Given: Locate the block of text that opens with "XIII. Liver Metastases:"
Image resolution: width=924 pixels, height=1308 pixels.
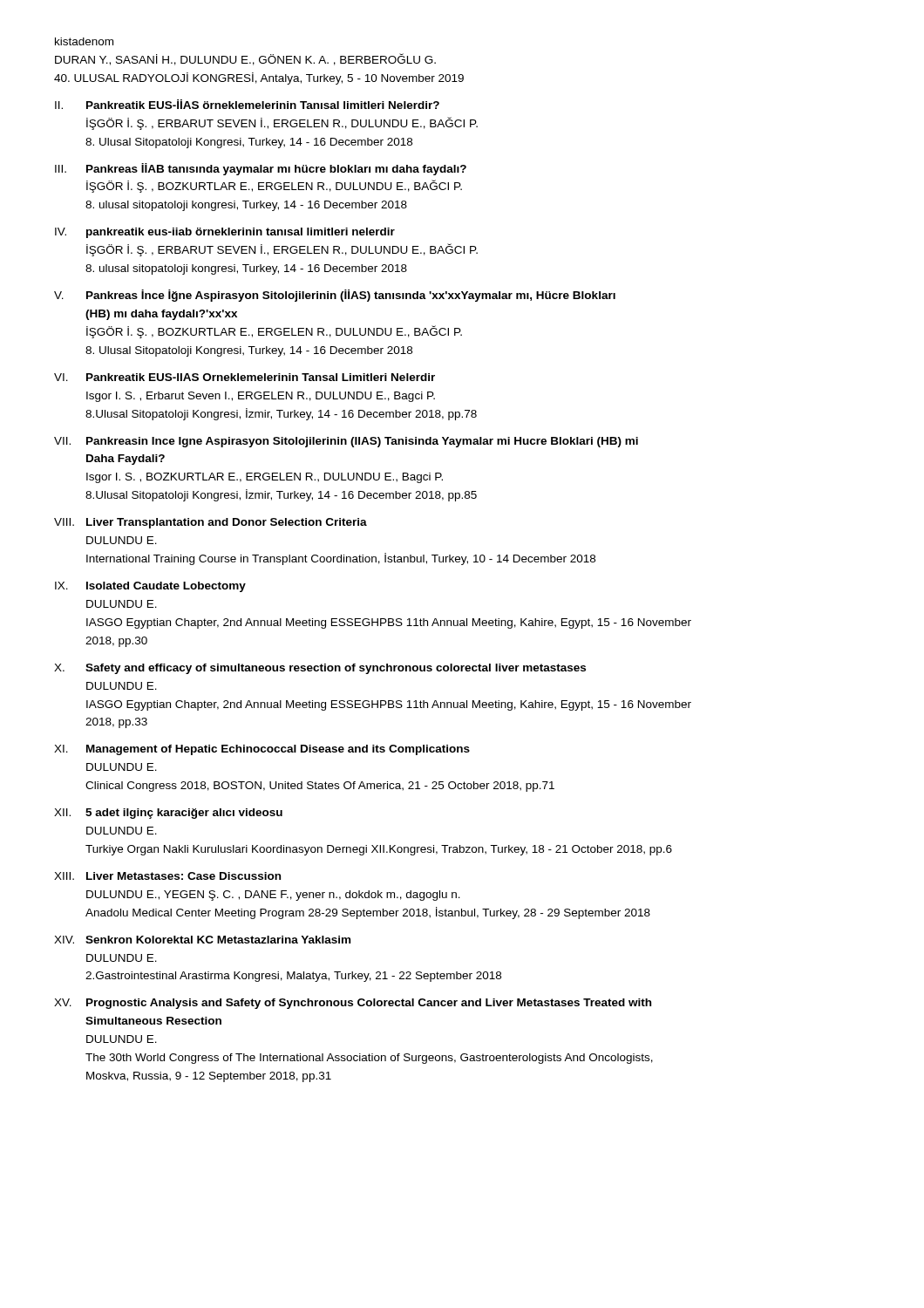Looking at the screenshot, I should 462,895.
